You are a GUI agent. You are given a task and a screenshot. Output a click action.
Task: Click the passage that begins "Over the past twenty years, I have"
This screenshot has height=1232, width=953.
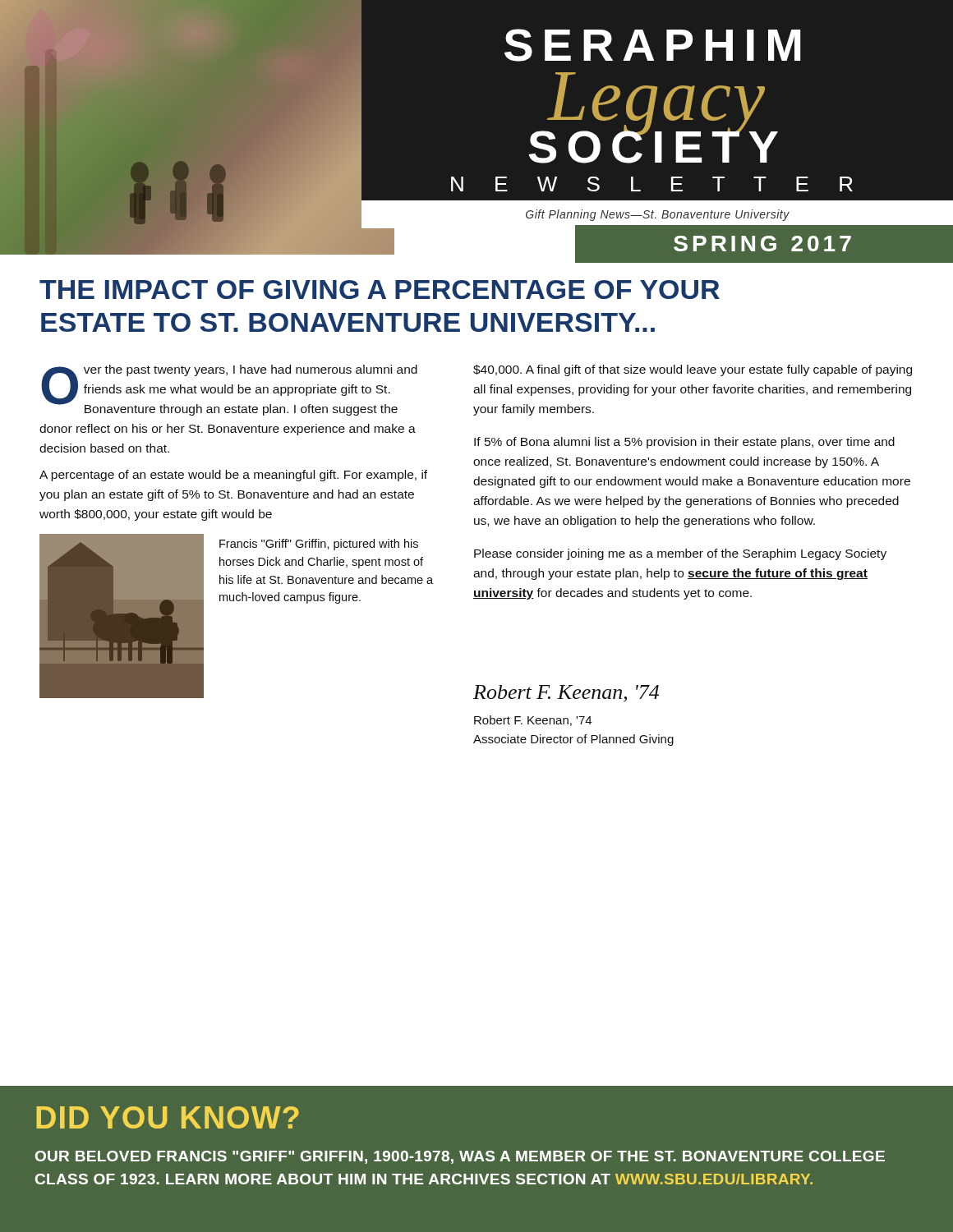click(237, 409)
